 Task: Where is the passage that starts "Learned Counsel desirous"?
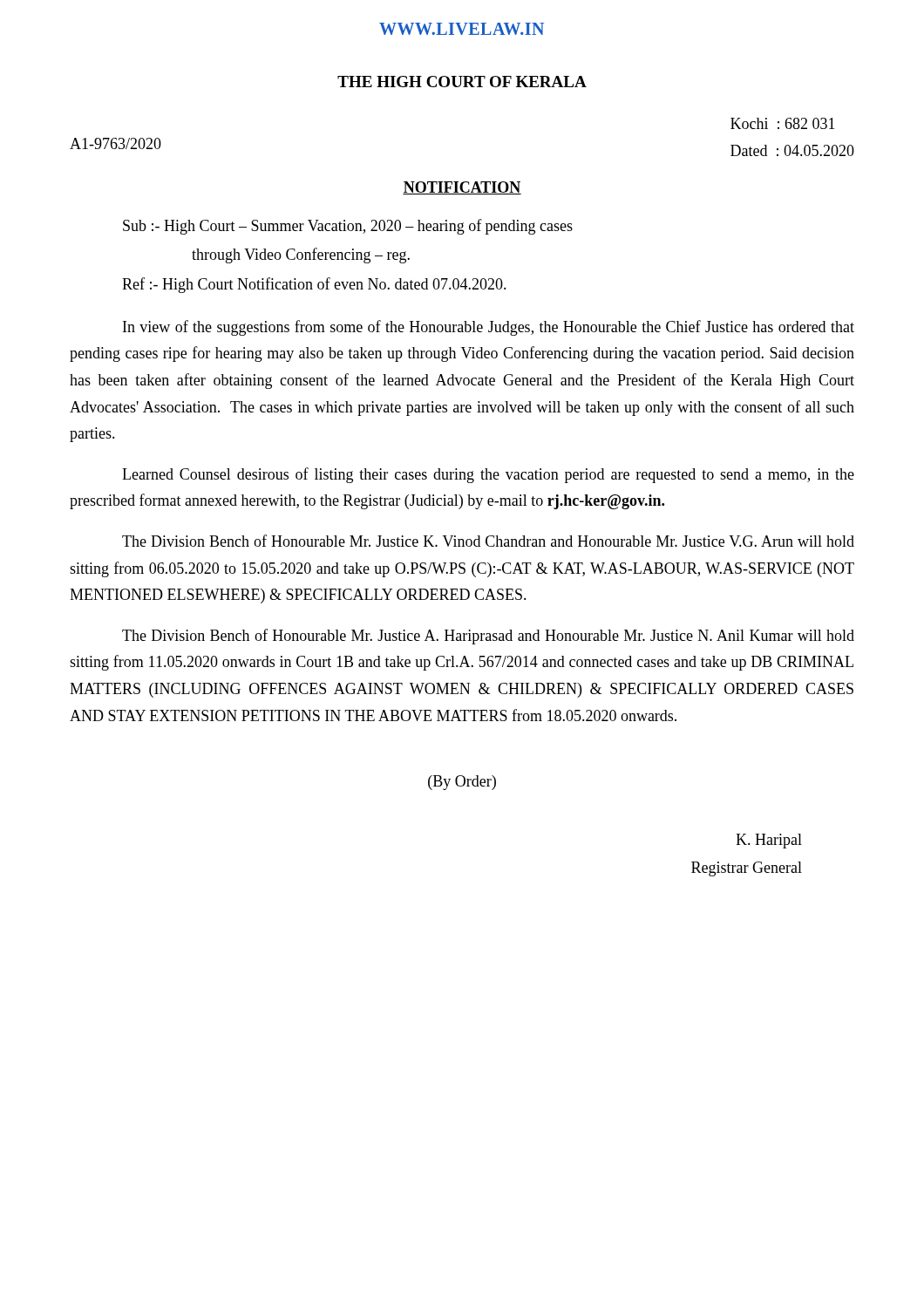click(x=462, y=487)
